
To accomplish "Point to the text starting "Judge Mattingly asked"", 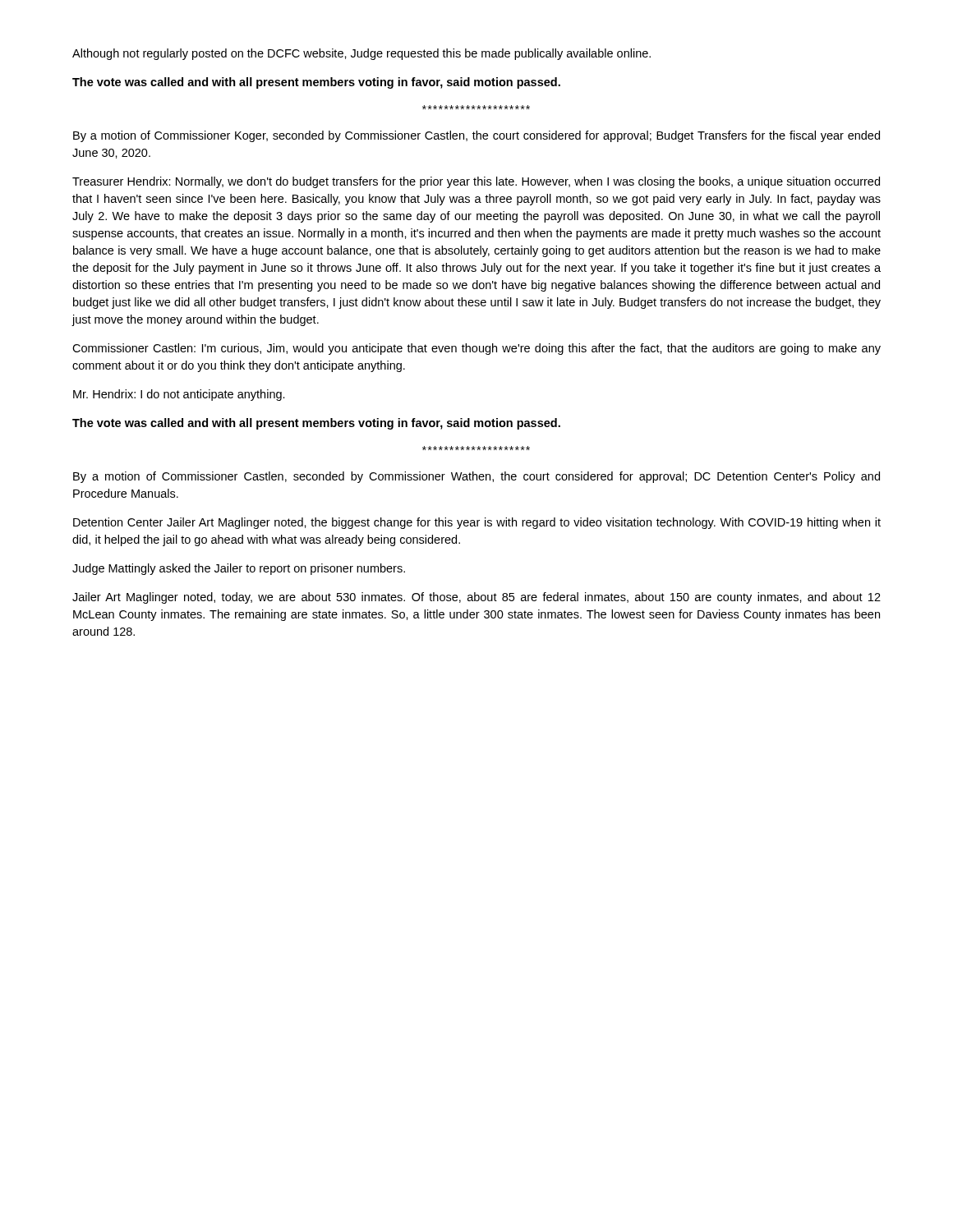I will tap(239, 569).
